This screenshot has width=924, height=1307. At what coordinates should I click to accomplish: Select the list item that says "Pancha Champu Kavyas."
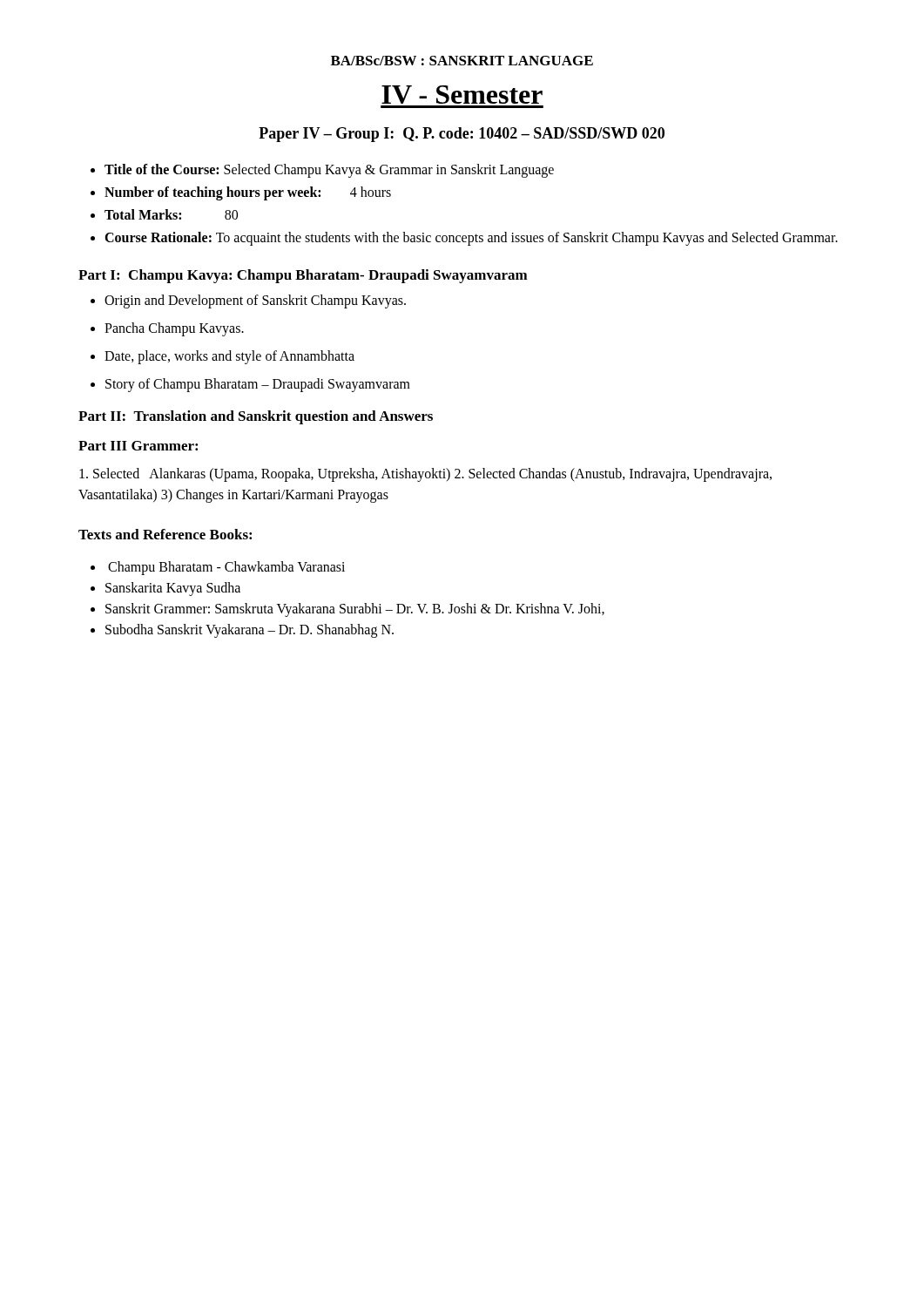174,328
